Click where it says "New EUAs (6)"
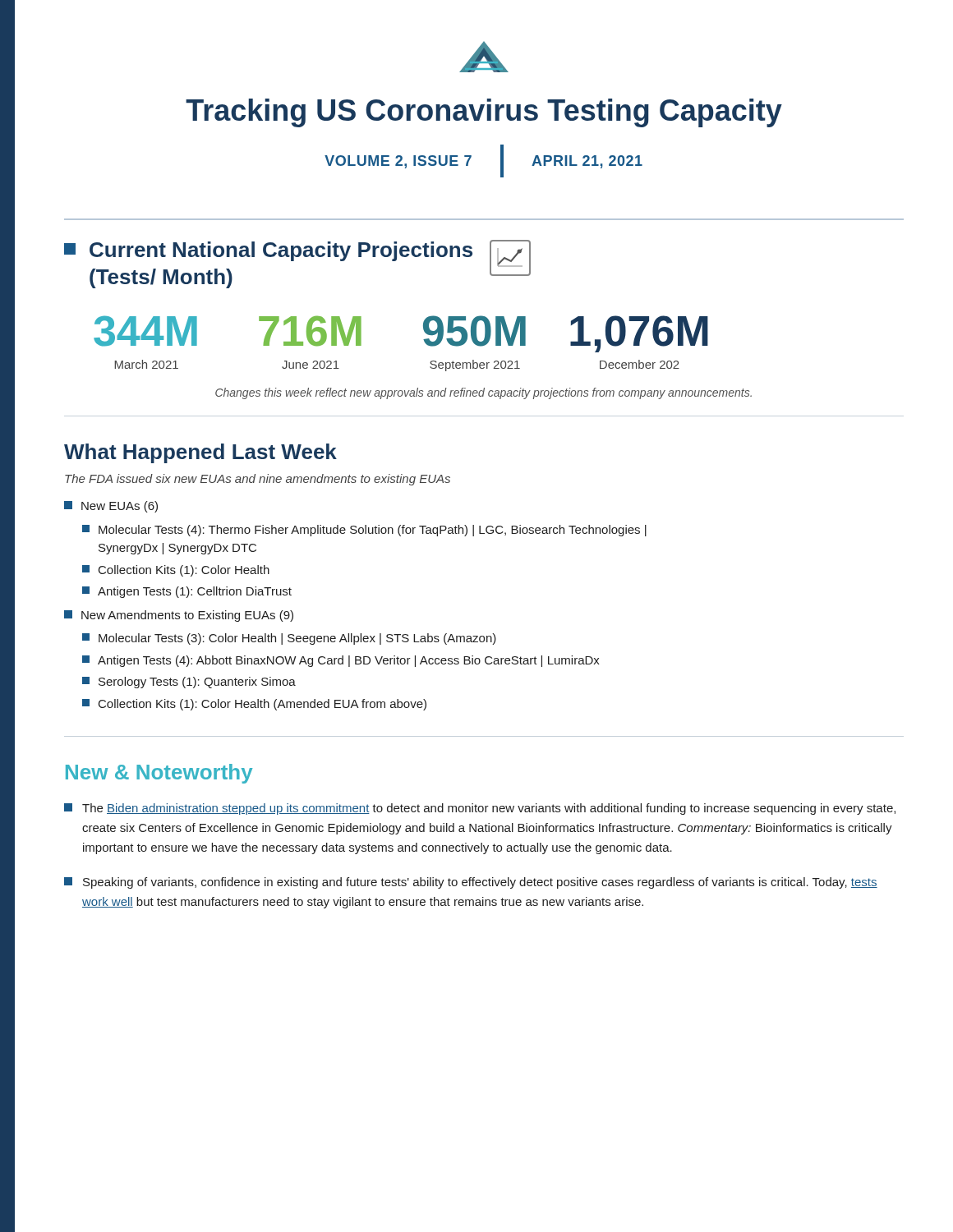This screenshot has height=1232, width=953. [111, 506]
